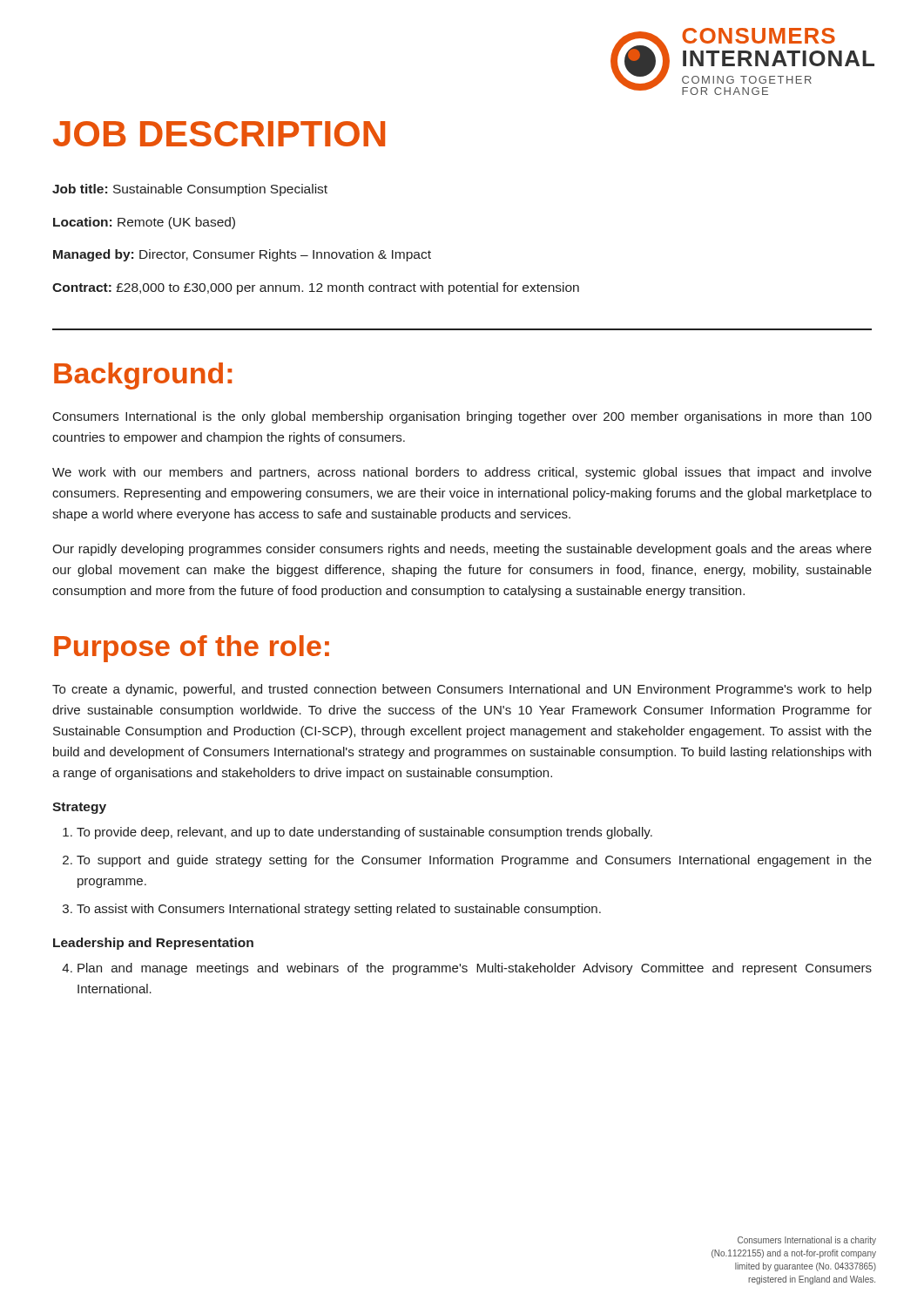Screen dimensions: 1307x924
Task: Click where it says "Job title: Sustainable Consumption Specialist"
Action: pos(190,189)
